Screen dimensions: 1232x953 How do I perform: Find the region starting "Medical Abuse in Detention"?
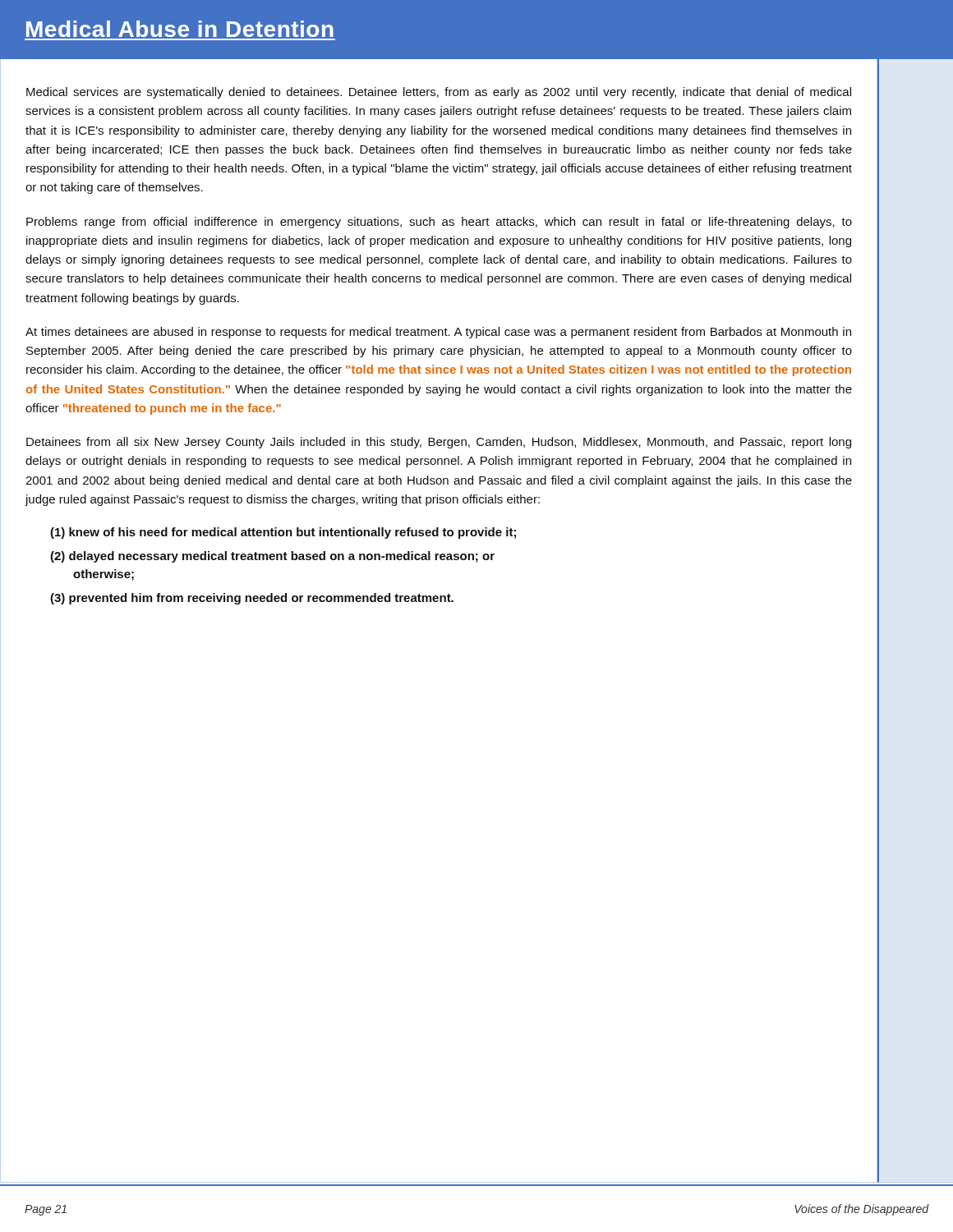click(180, 29)
